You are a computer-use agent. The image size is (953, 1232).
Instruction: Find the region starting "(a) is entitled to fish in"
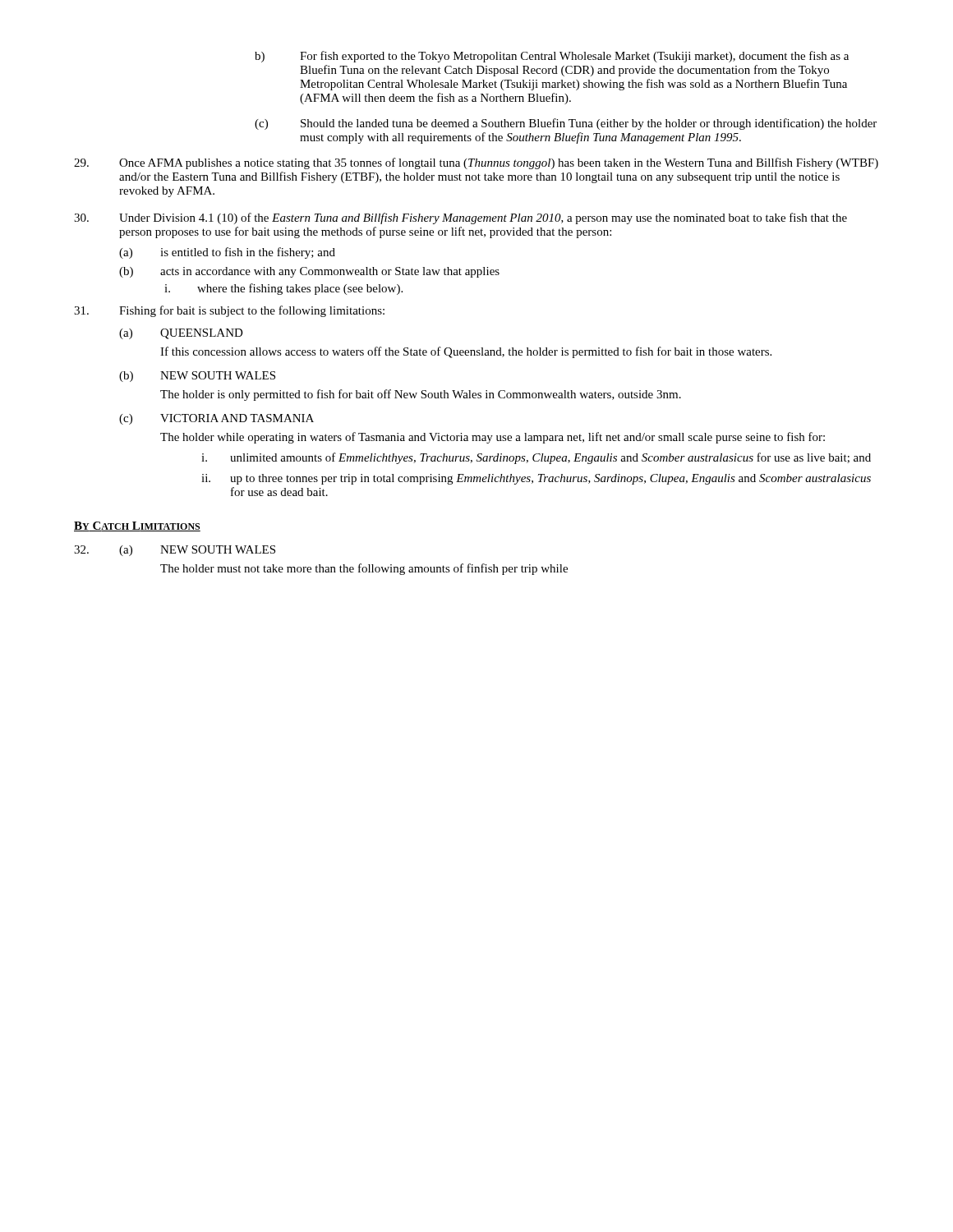pyautogui.click(x=227, y=253)
